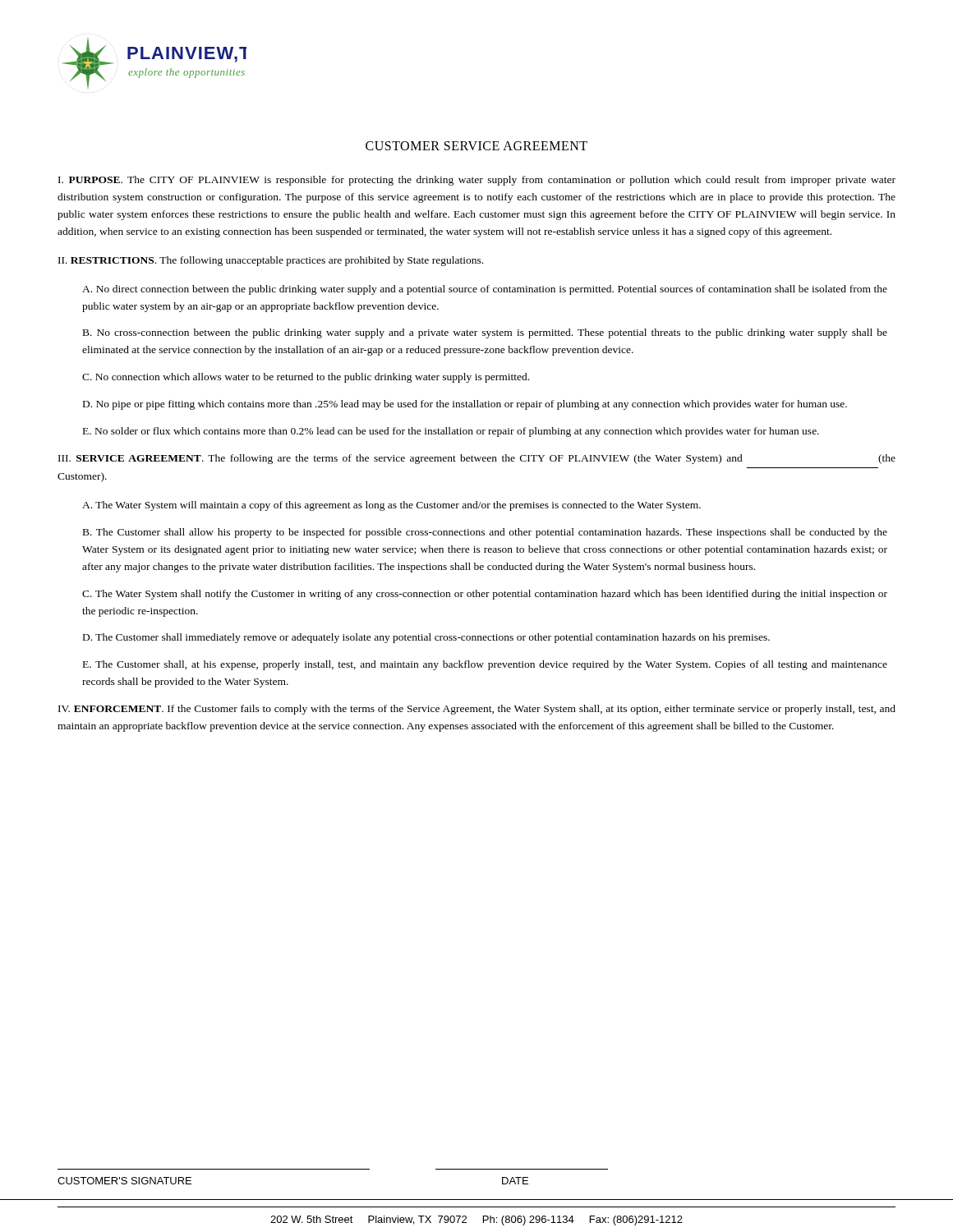953x1232 pixels.
Task: Find the element starting "CUSTOMER SERVICE AGREEMENT"
Action: (x=476, y=146)
